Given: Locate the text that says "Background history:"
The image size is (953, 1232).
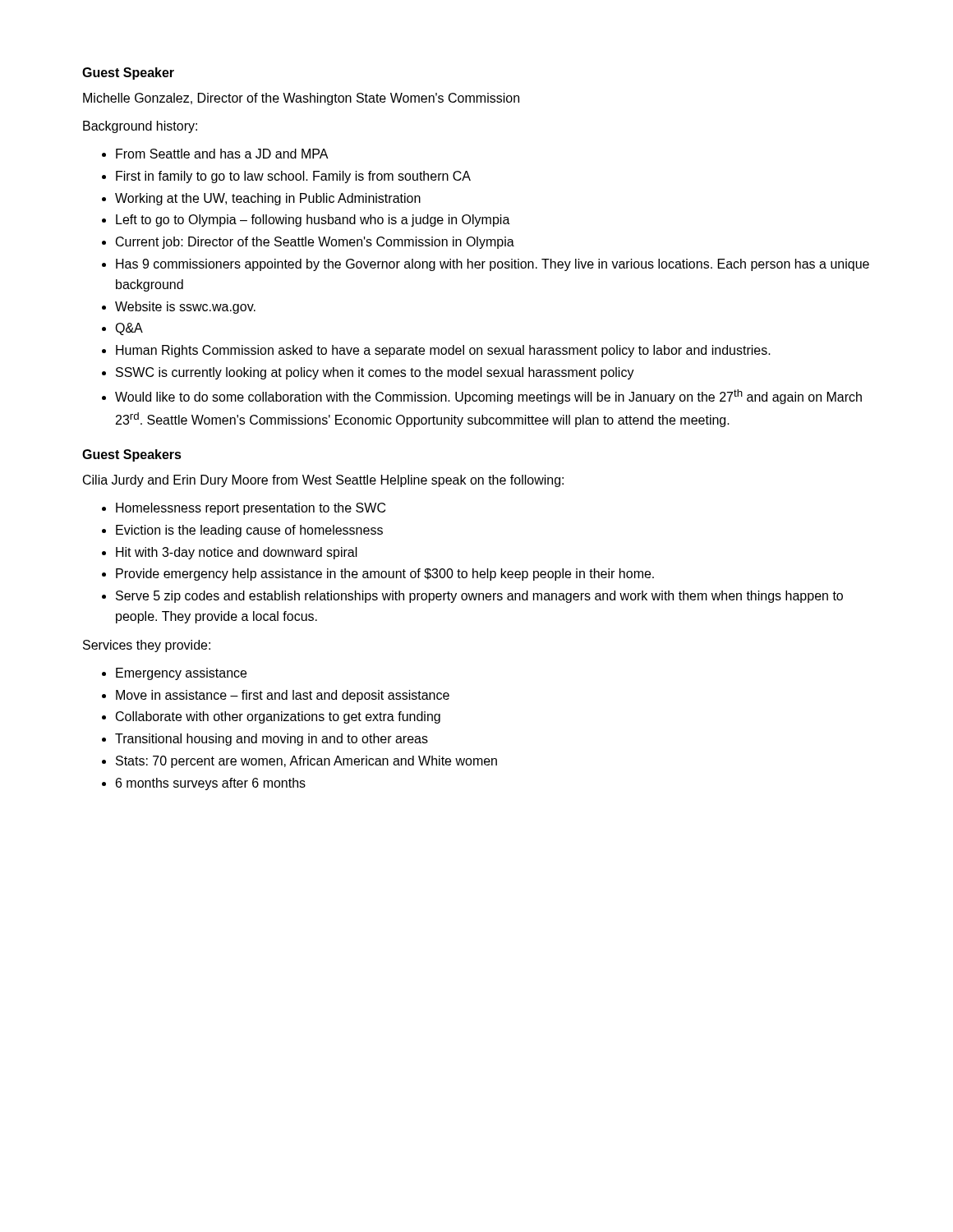Looking at the screenshot, I should 140,126.
